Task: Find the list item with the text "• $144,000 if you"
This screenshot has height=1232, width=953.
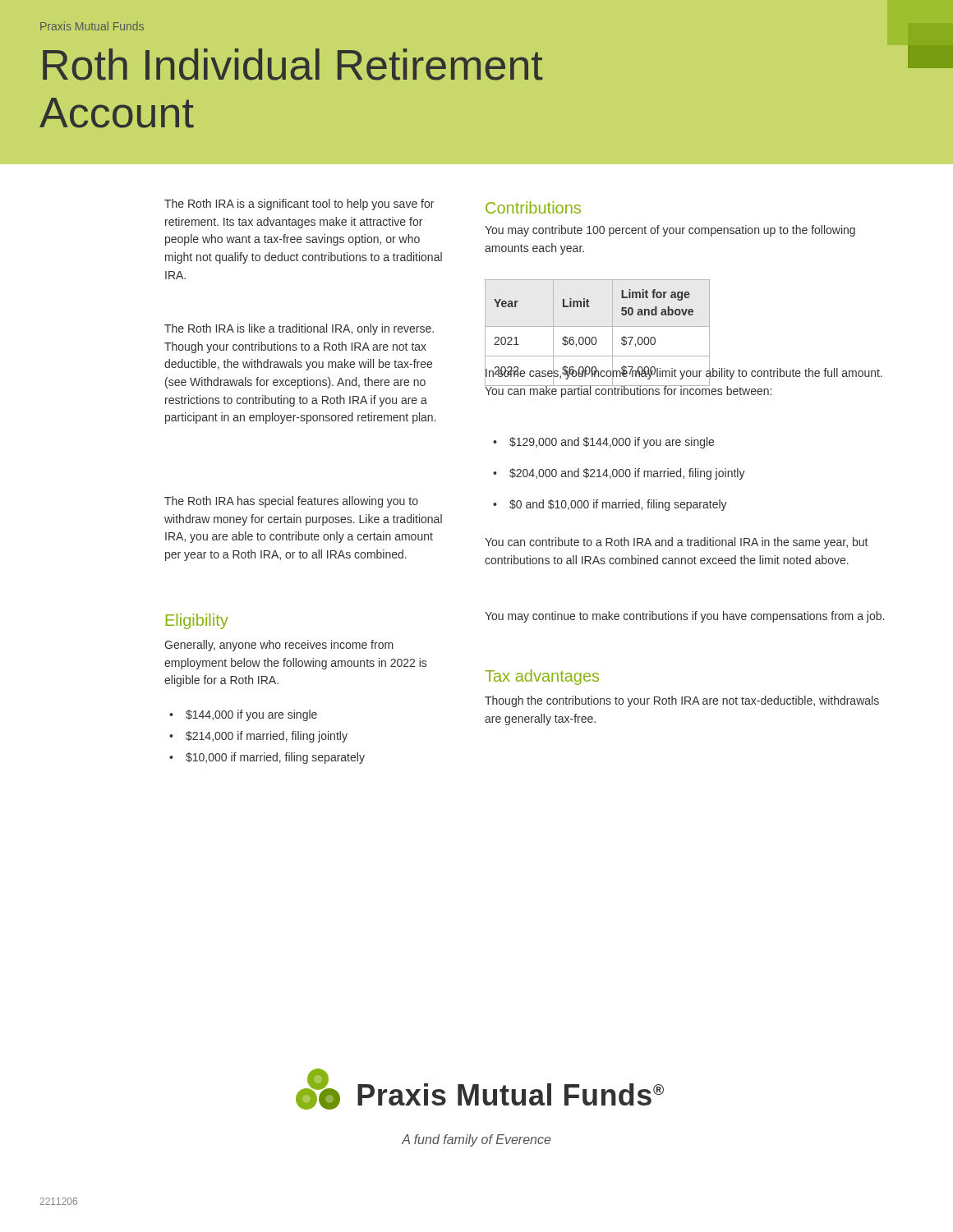Action: click(245, 715)
